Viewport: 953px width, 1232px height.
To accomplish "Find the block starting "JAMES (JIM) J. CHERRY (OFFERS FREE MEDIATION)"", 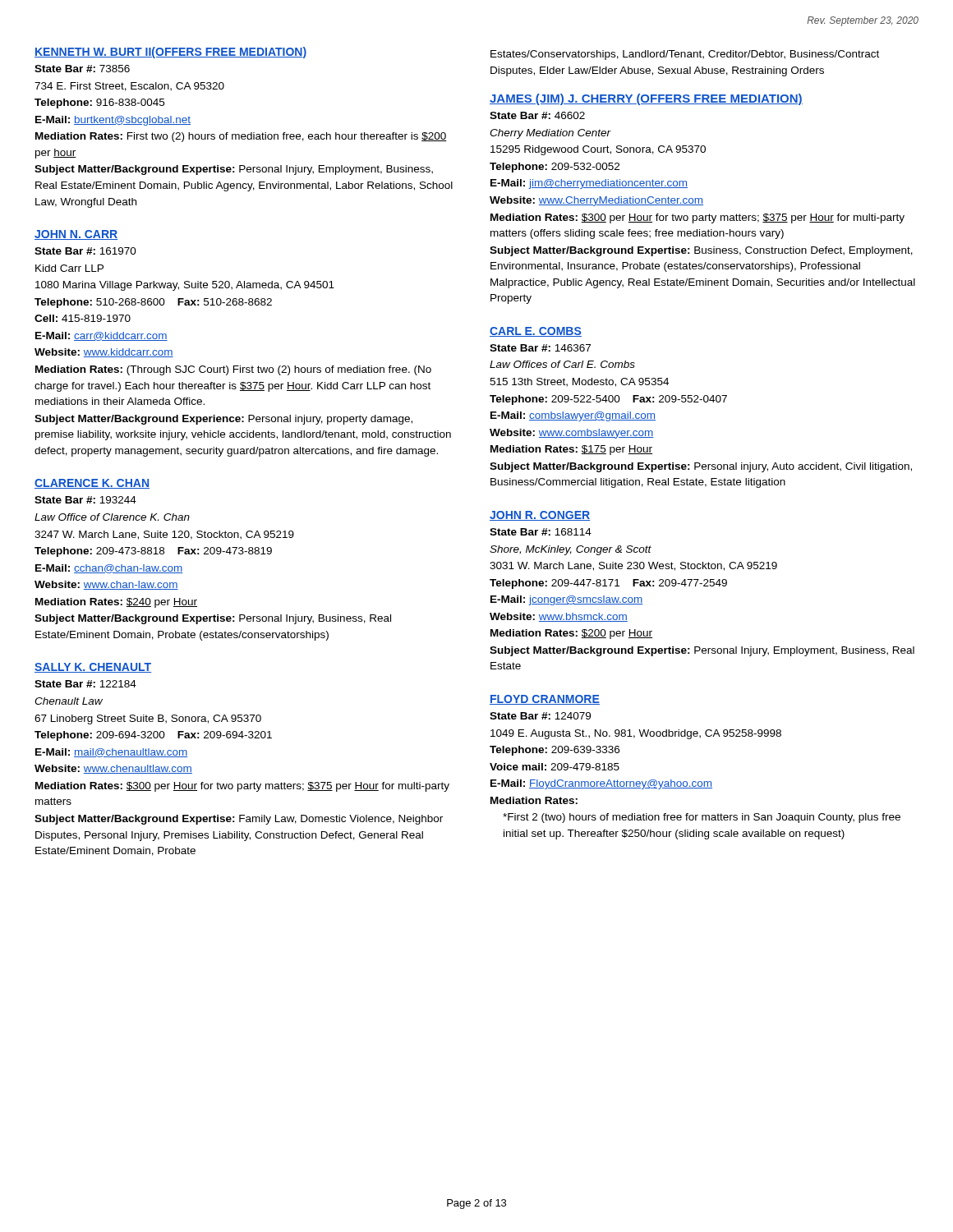I will [704, 199].
